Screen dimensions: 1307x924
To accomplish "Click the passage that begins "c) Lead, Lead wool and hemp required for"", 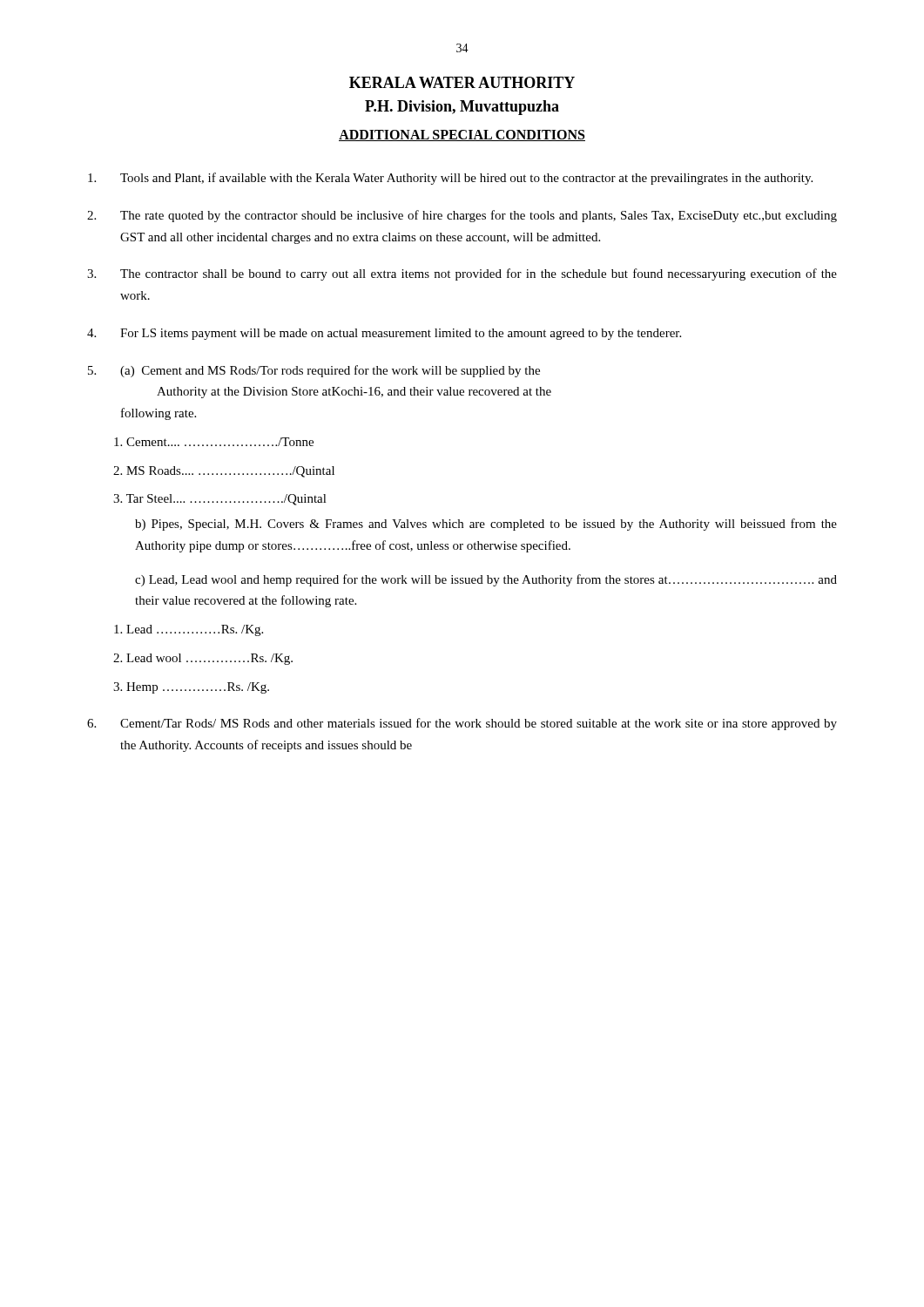I will tap(486, 590).
